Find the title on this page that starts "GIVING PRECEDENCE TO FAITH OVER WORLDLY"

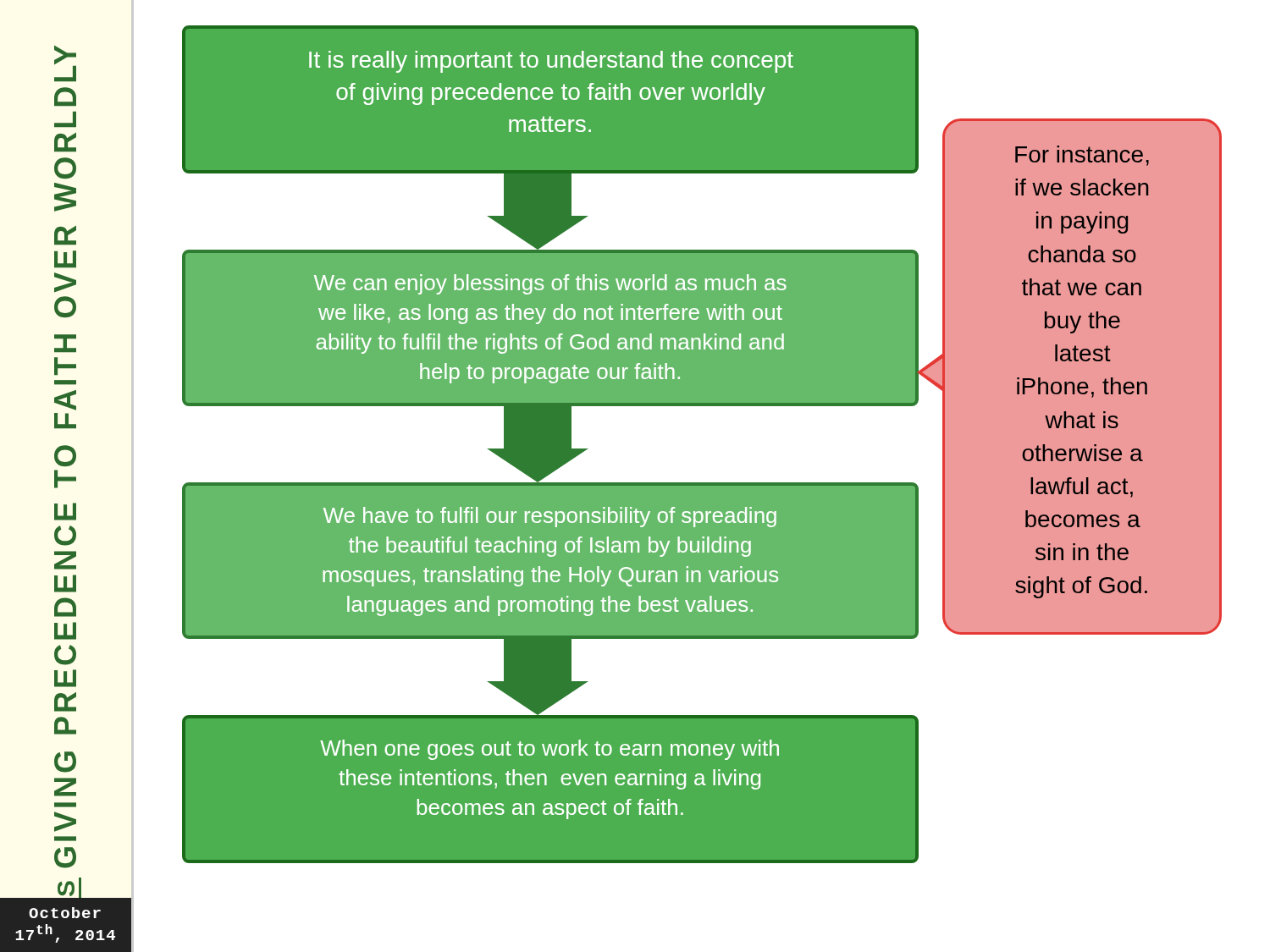[x=66, y=497]
